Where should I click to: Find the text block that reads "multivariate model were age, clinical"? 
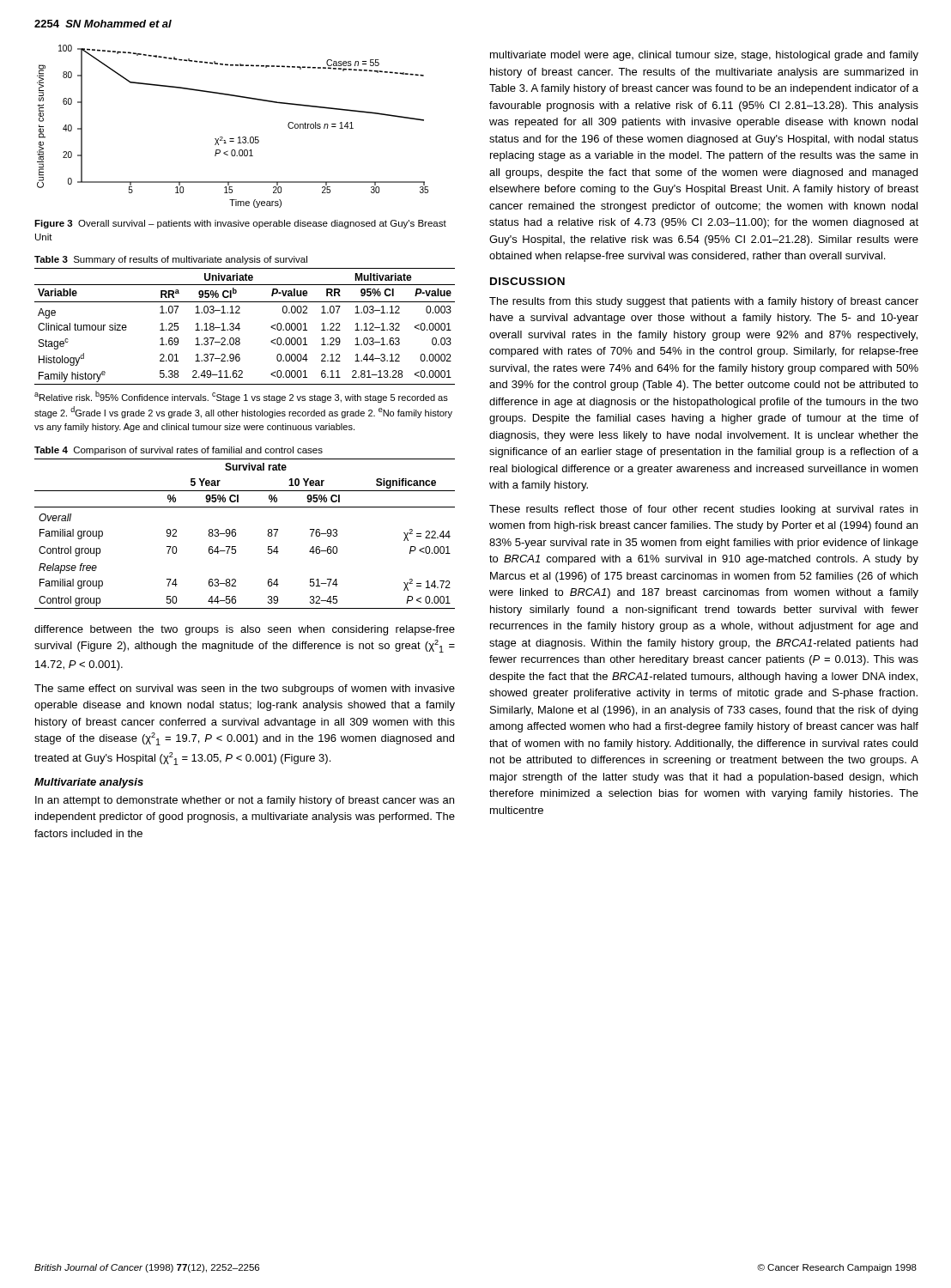704,155
